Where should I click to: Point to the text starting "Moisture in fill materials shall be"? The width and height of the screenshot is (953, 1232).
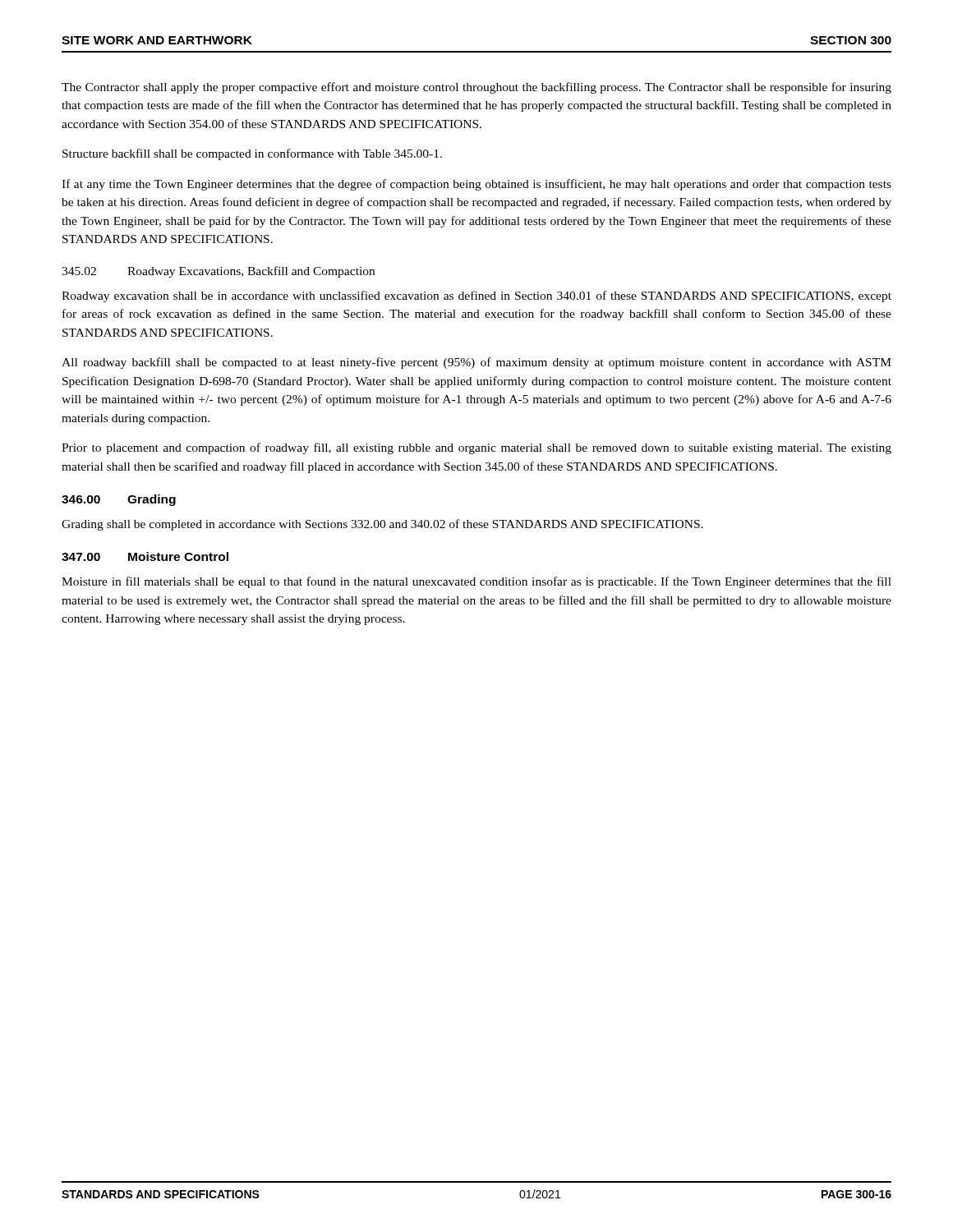point(476,601)
